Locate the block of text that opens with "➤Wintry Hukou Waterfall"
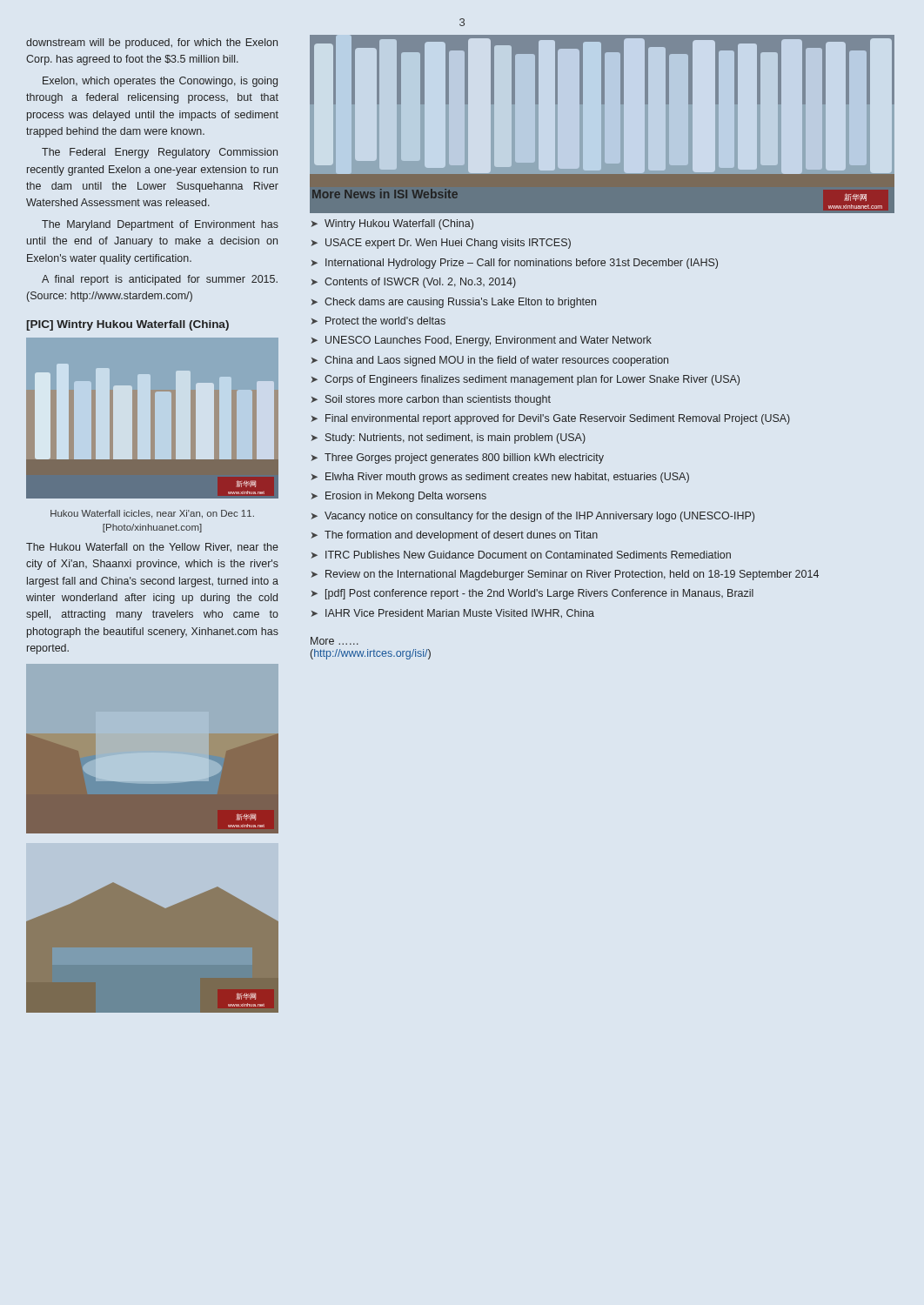Viewport: 924px width, 1305px height. (392, 224)
